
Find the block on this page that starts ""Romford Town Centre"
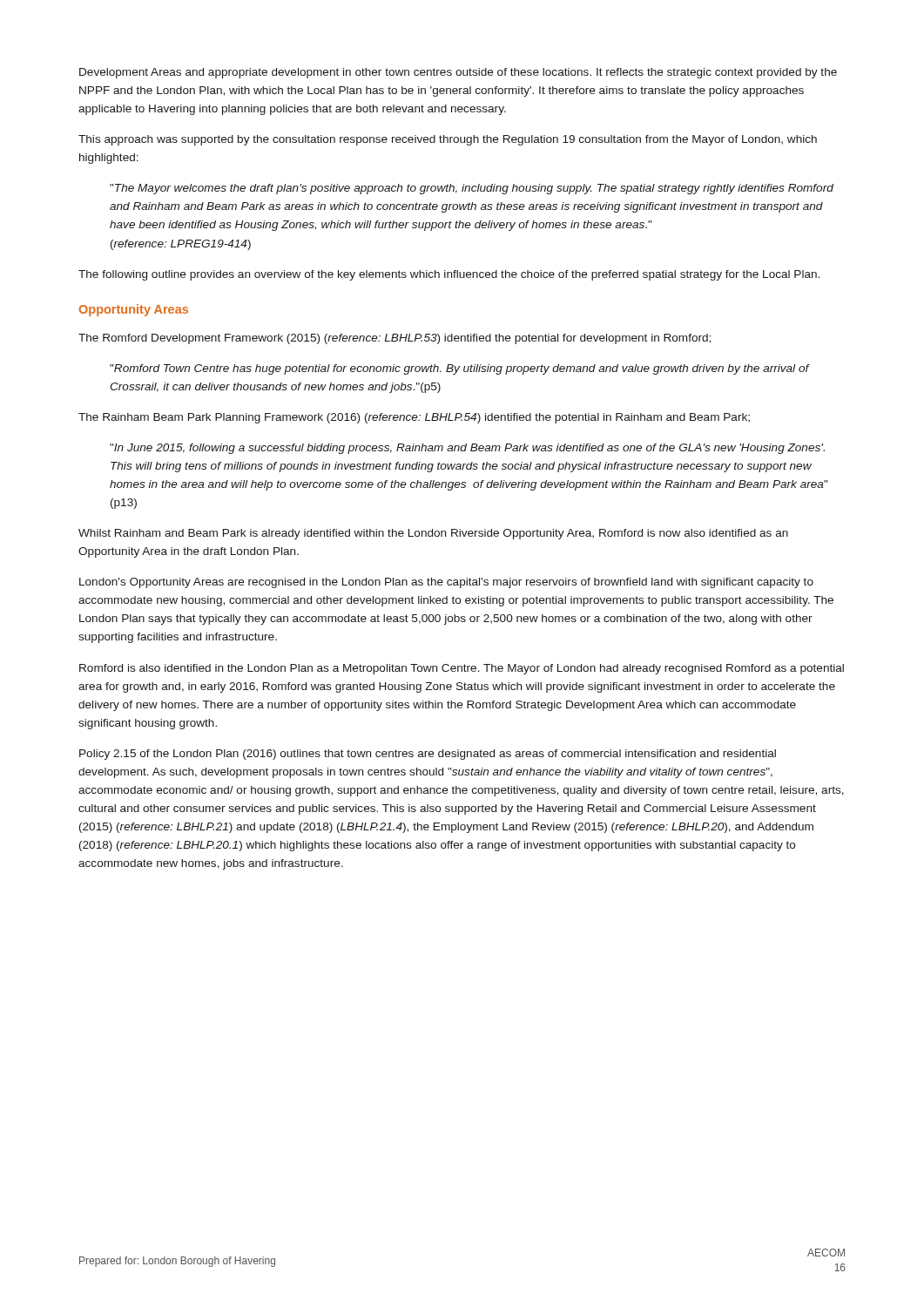click(478, 377)
